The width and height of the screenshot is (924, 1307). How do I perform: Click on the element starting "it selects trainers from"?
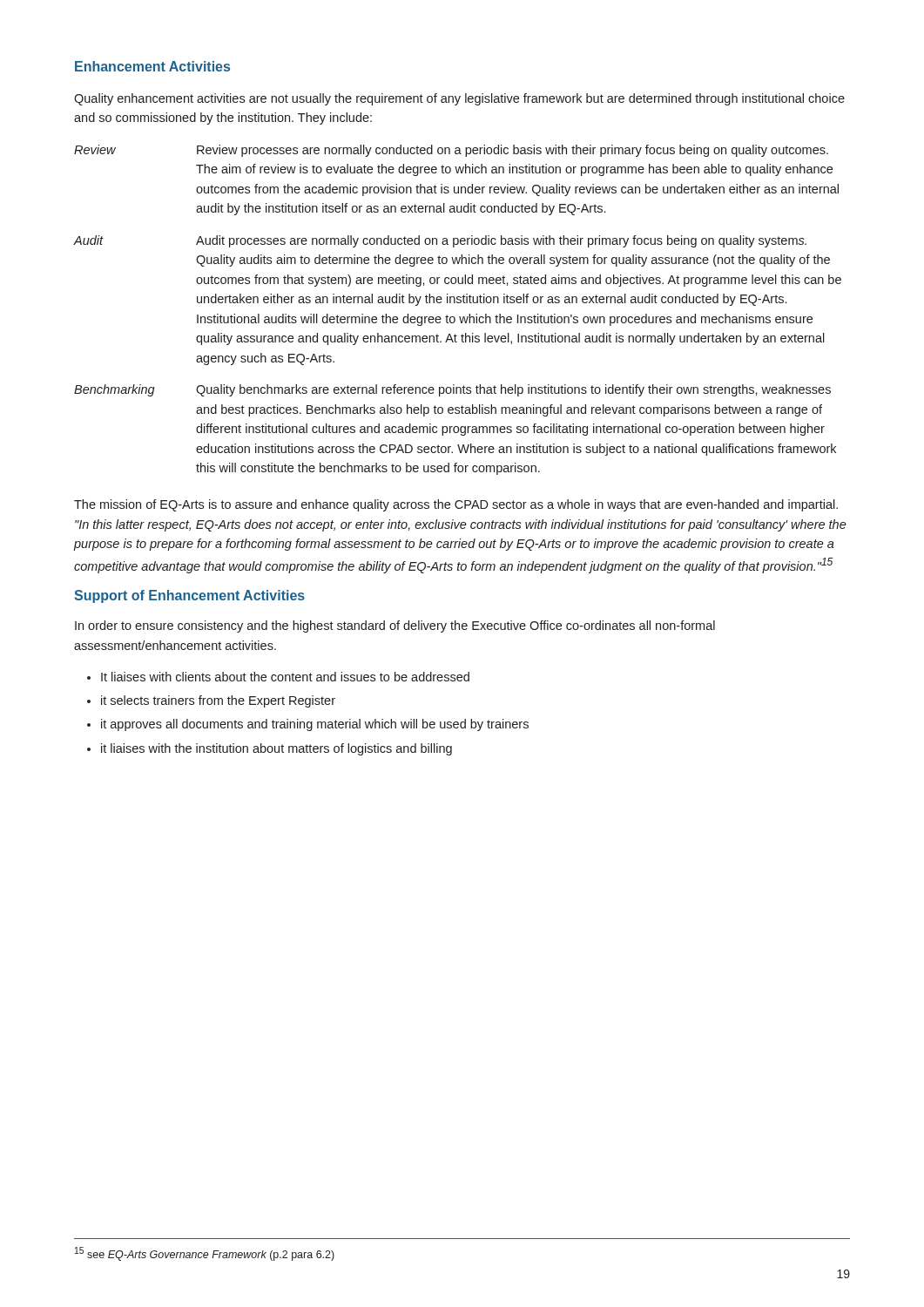click(x=218, y=701)
